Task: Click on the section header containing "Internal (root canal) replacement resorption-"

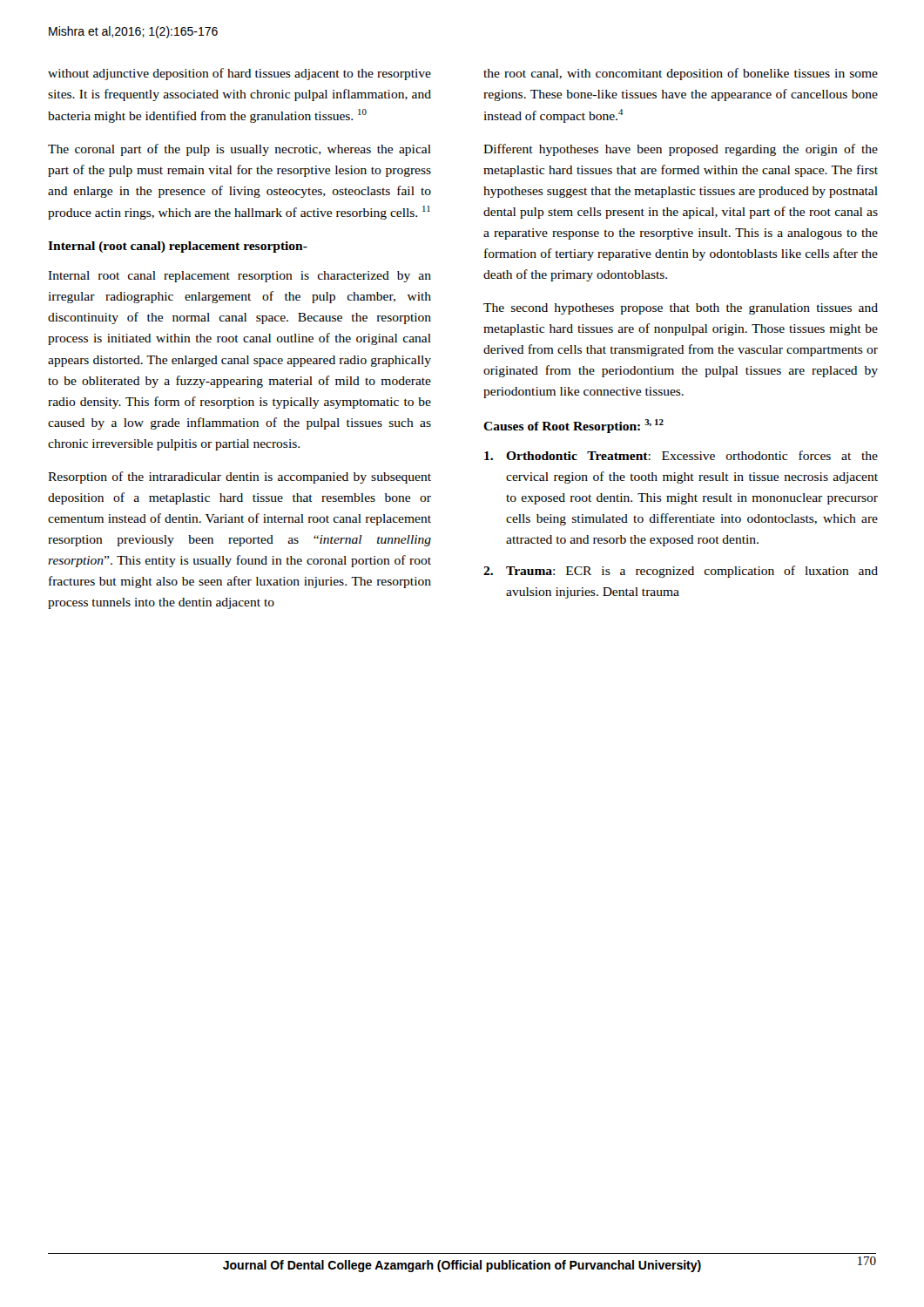Action: point(178,246)
